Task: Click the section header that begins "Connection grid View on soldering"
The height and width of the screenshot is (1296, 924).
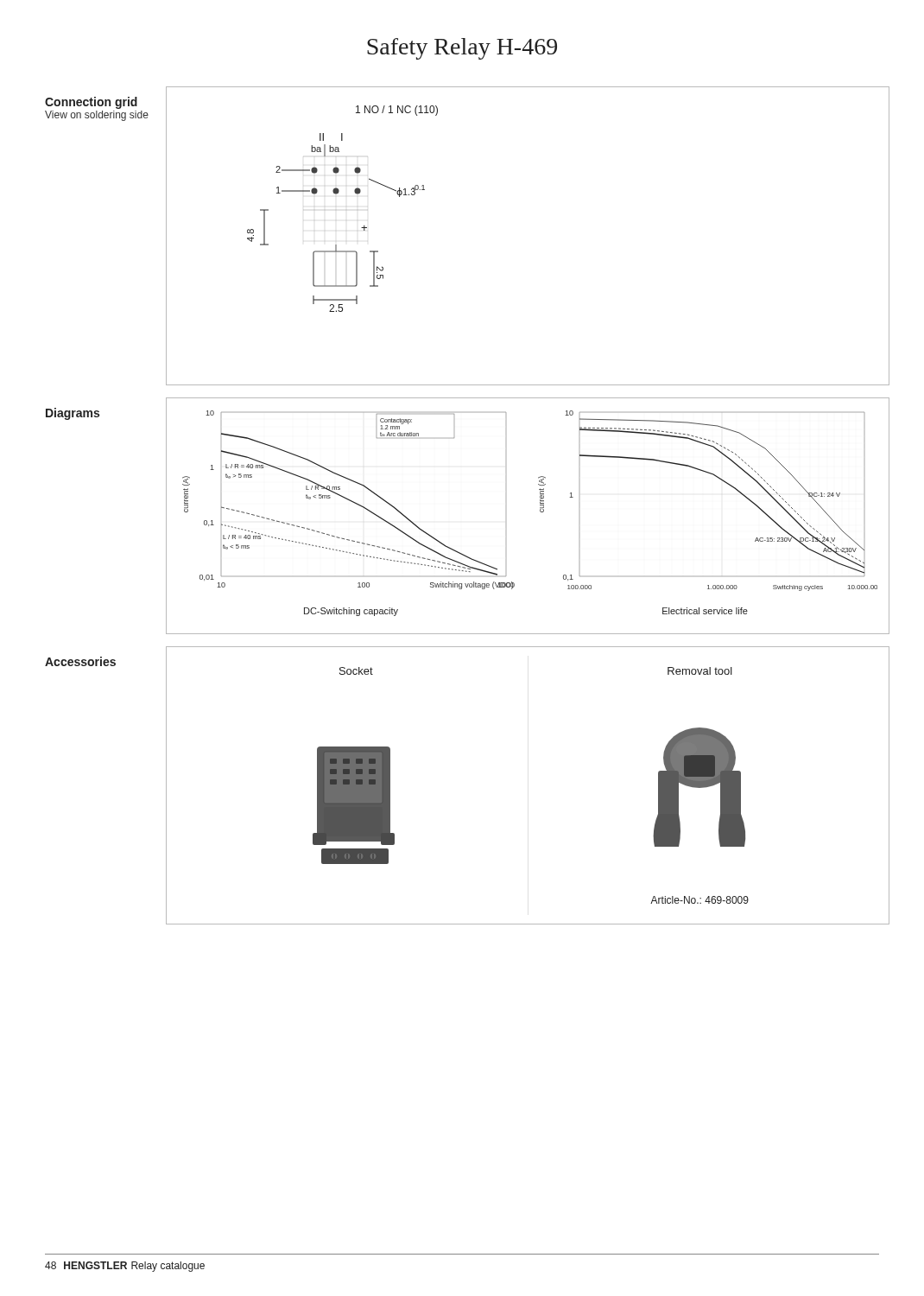Action: [105, 108]
